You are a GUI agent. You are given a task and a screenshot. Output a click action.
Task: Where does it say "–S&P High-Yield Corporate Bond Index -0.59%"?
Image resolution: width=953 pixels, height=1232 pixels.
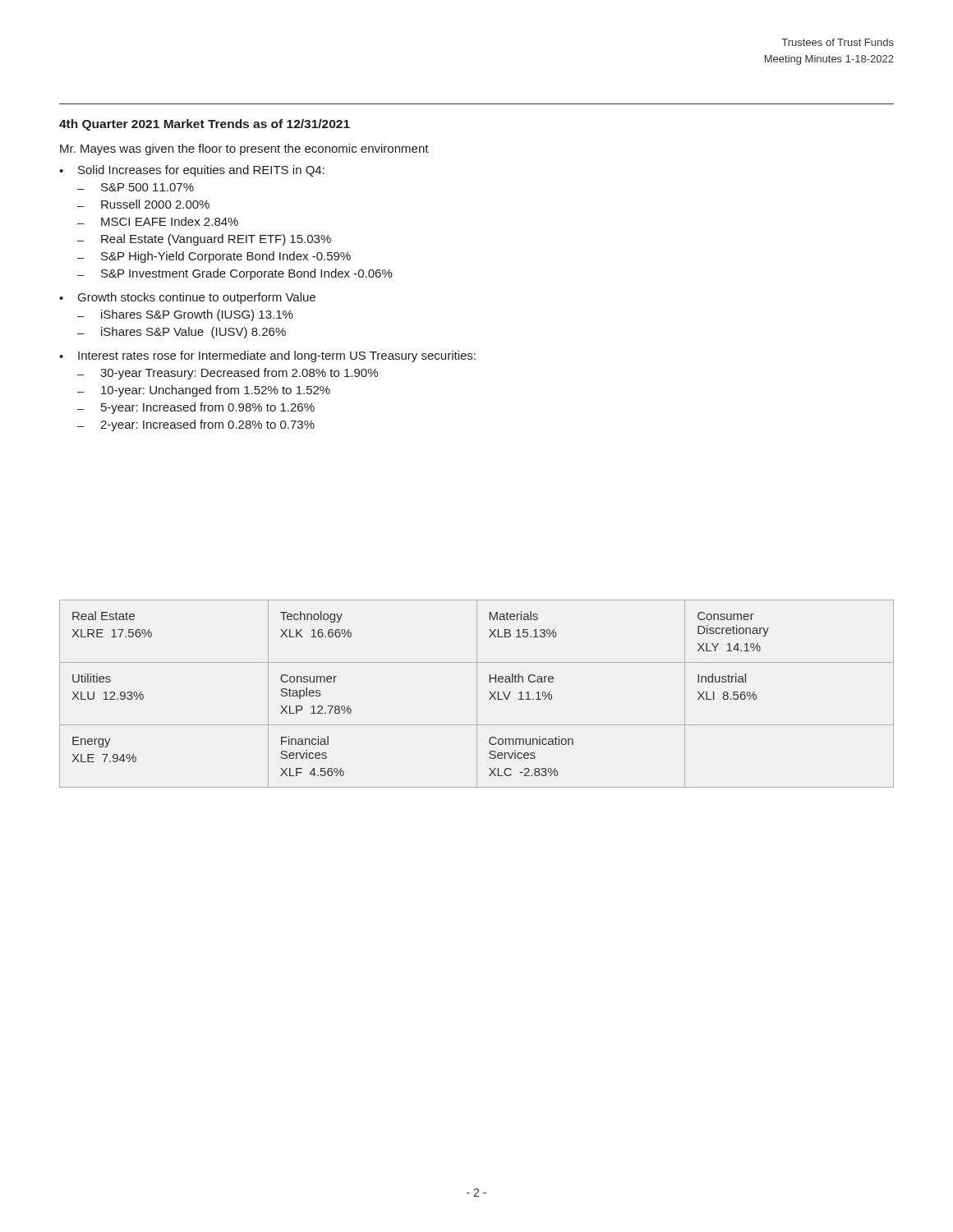214,256
